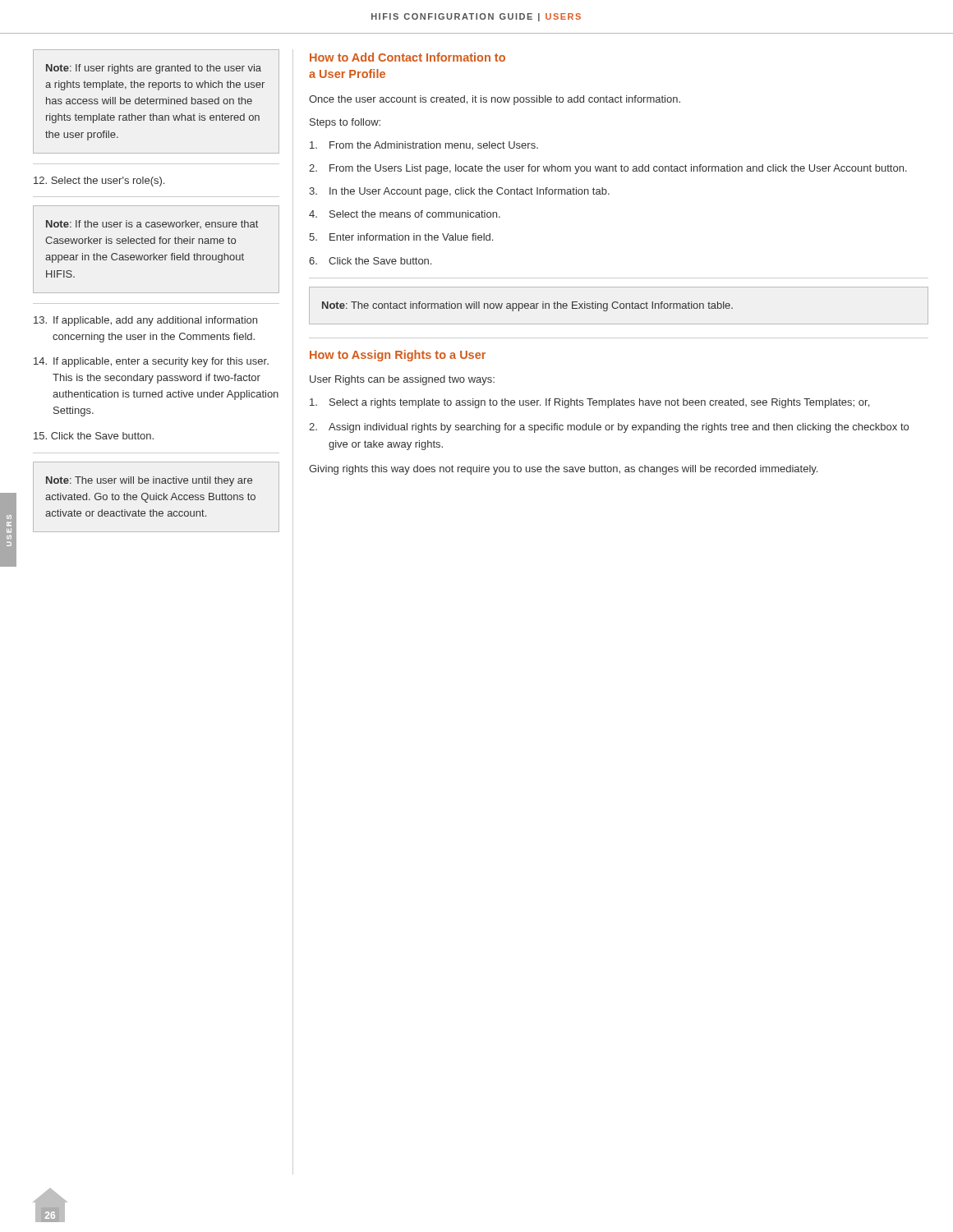Point to the block starting "How to Assign"
The height and width of the screenshot is (1232, 953).
397,355
